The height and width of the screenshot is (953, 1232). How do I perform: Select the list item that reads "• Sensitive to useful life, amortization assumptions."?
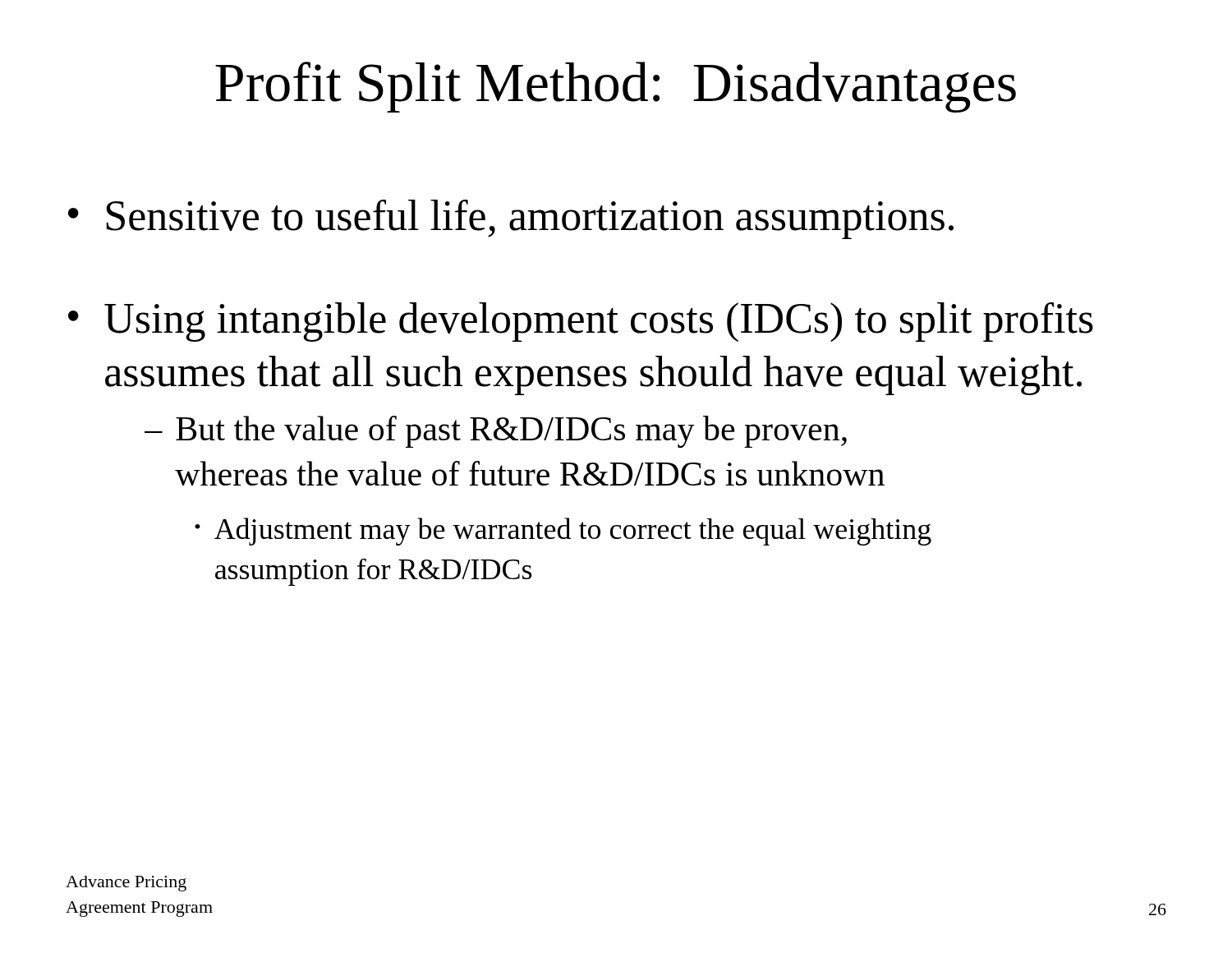pyautogui.click(x=511, y=216)
